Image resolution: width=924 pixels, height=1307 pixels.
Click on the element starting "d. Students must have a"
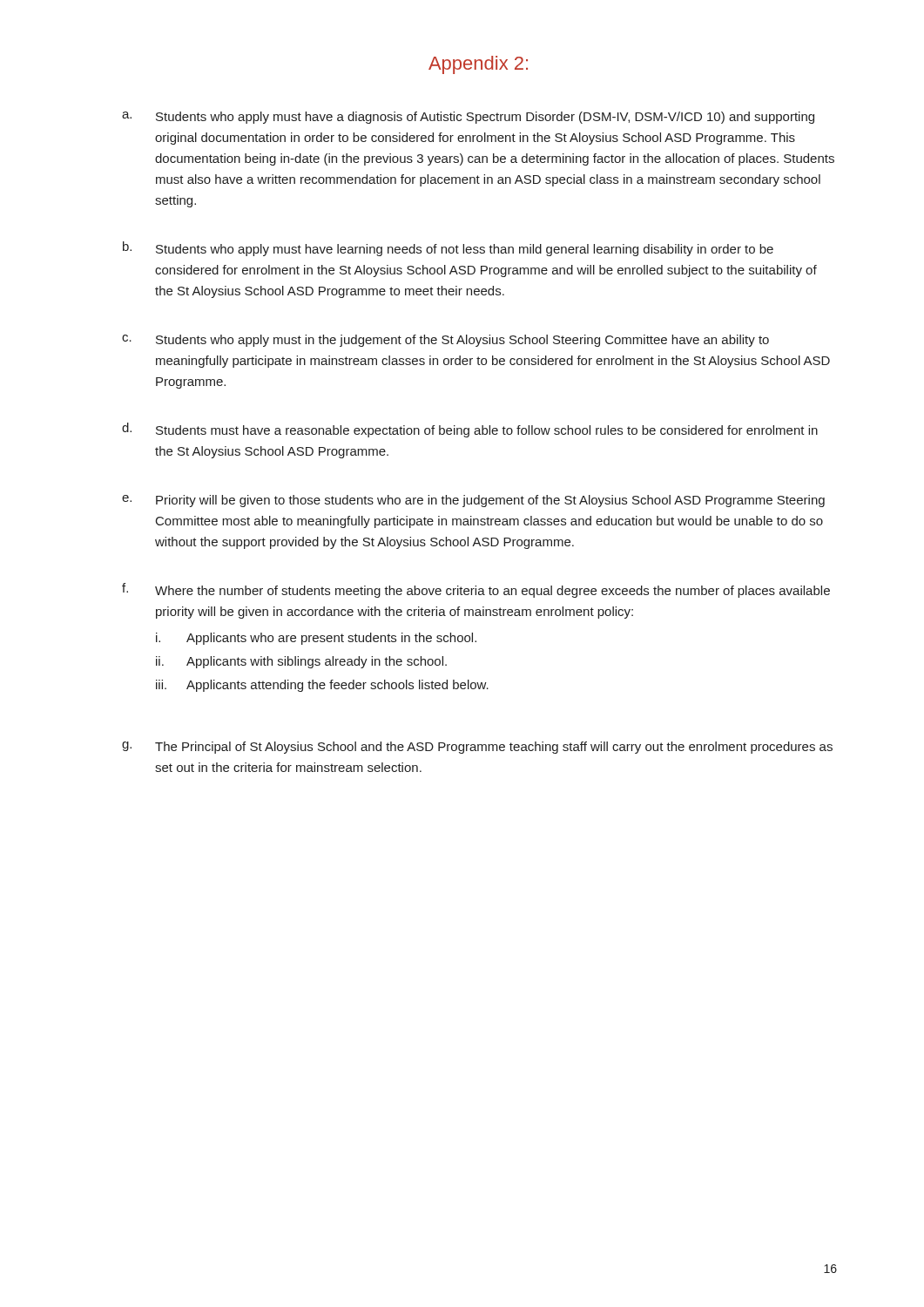(479, 441)
